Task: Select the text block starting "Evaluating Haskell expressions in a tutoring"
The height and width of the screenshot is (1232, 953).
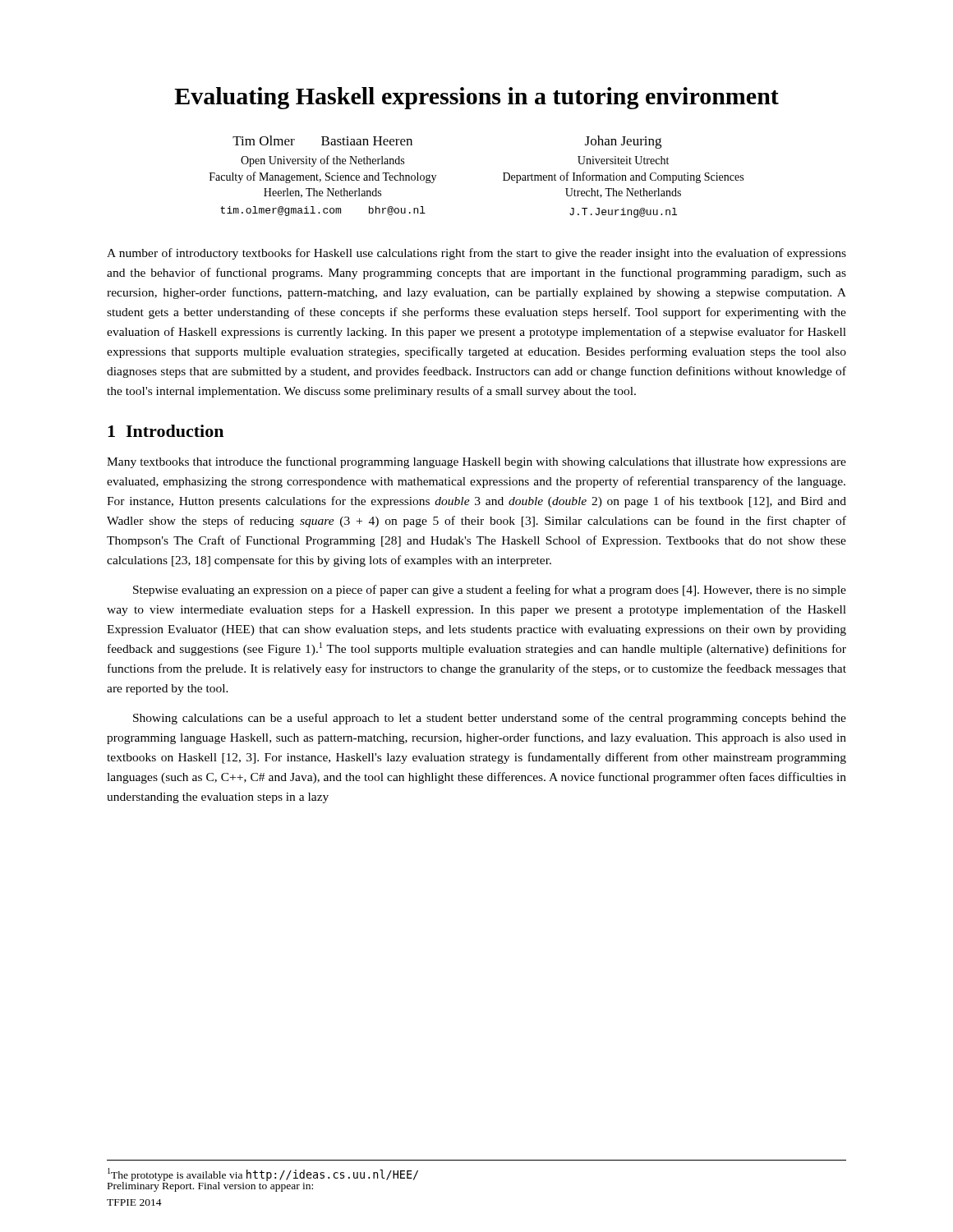Action: 476,96
